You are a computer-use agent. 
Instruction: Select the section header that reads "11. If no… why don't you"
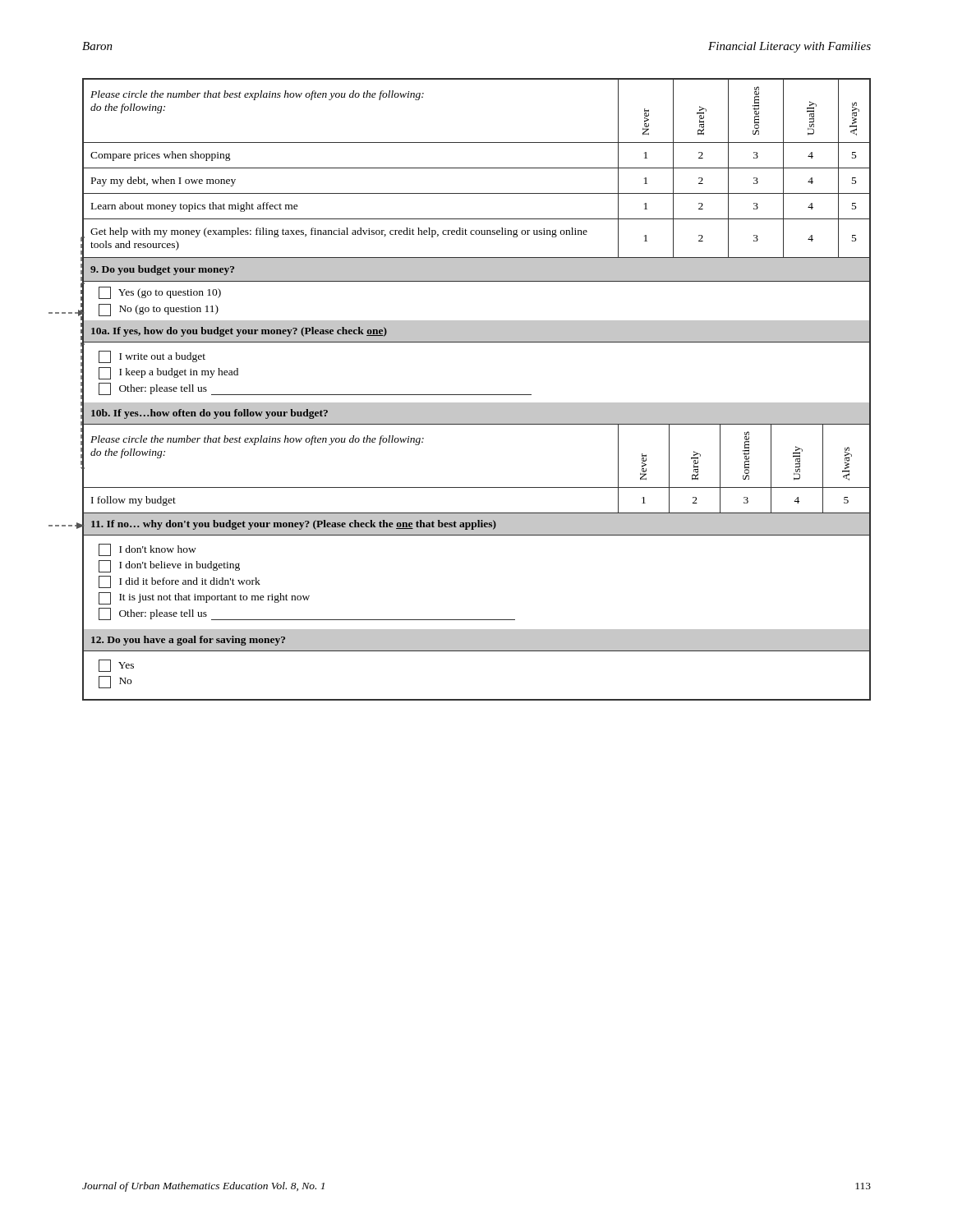pos(293,524)
